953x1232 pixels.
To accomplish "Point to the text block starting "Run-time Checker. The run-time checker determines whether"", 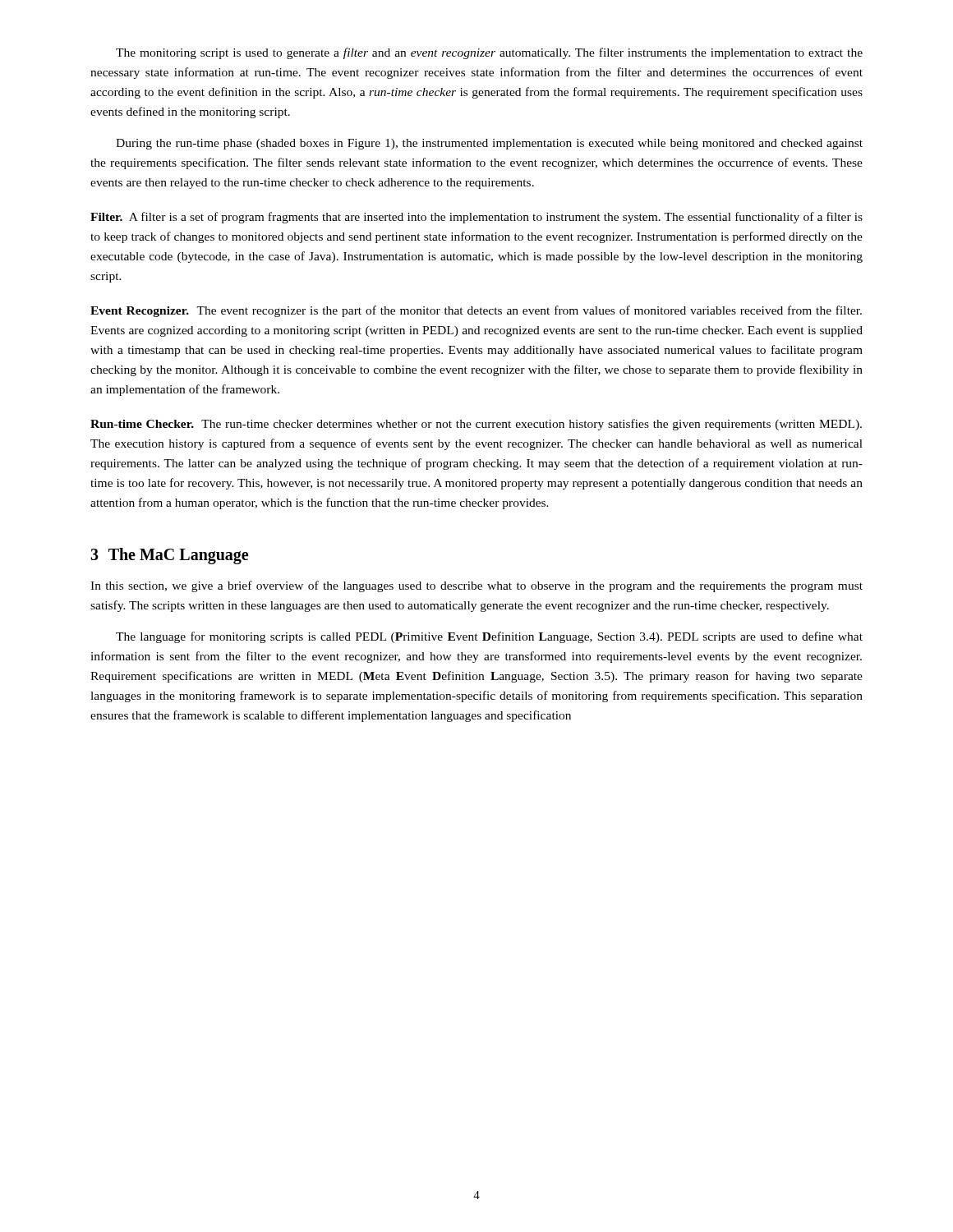I will [x=476, y=463].
